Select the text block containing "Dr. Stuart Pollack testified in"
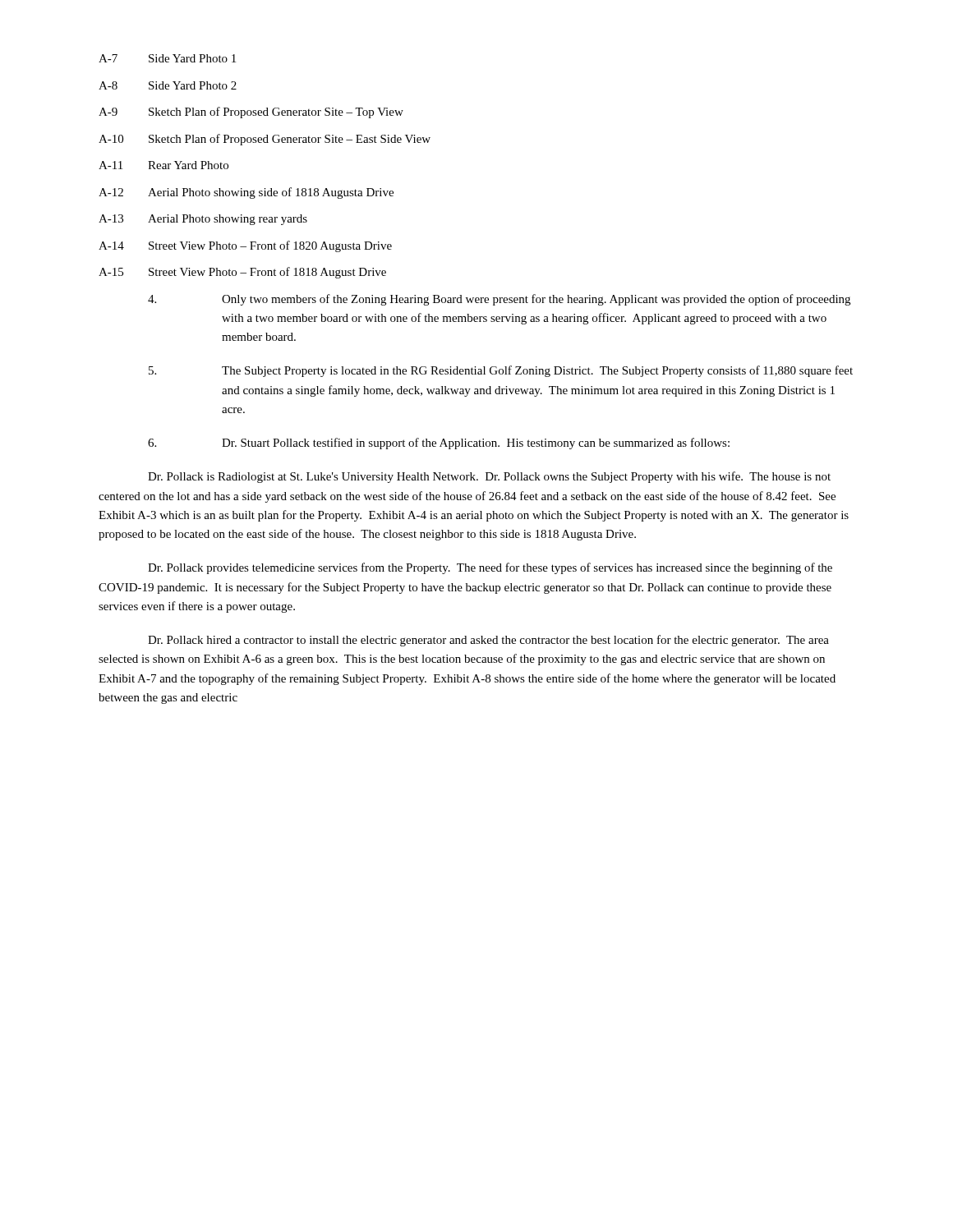 pos(476,443)
